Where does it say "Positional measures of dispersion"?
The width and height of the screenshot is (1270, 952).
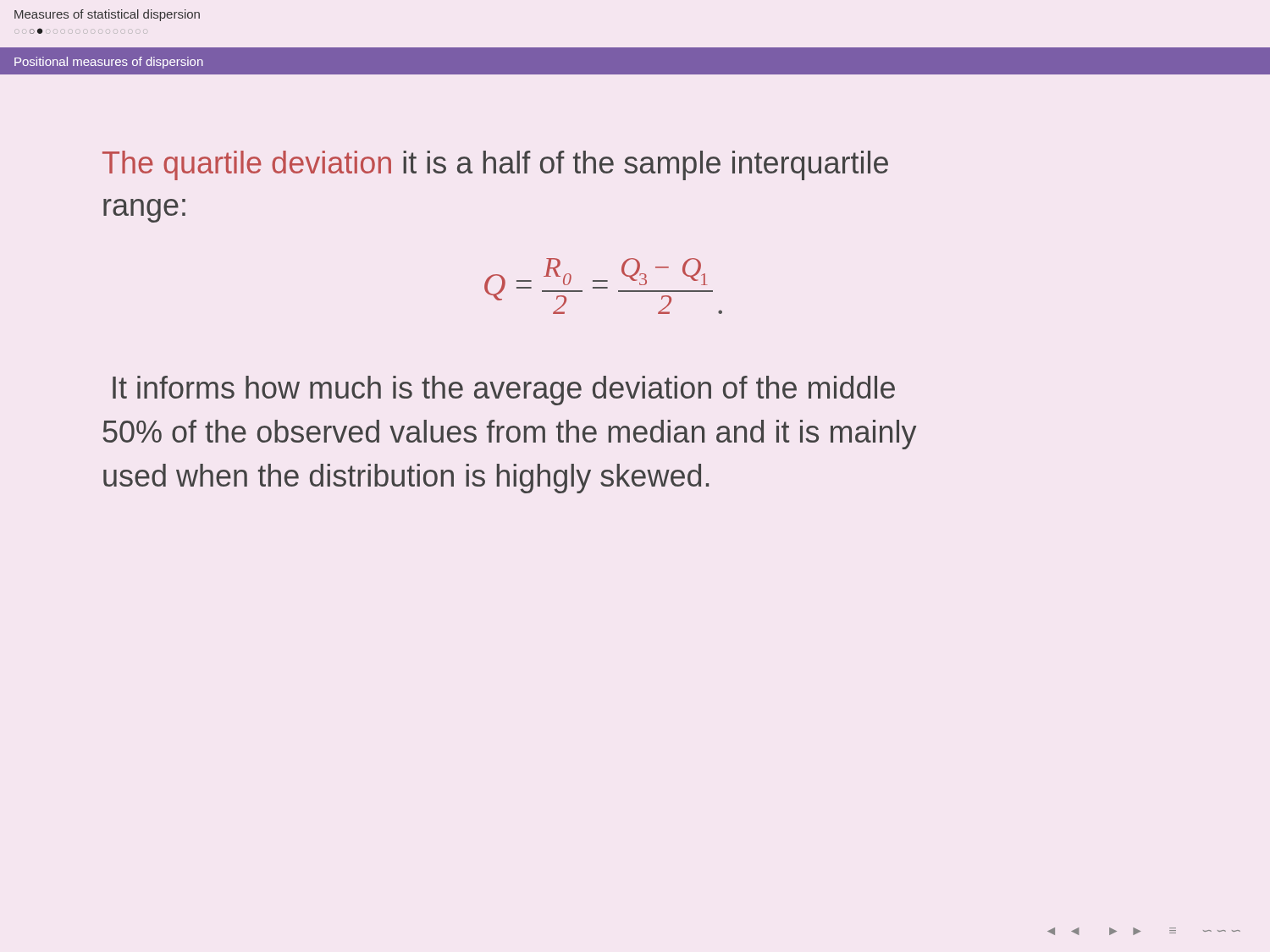[109, 61]
